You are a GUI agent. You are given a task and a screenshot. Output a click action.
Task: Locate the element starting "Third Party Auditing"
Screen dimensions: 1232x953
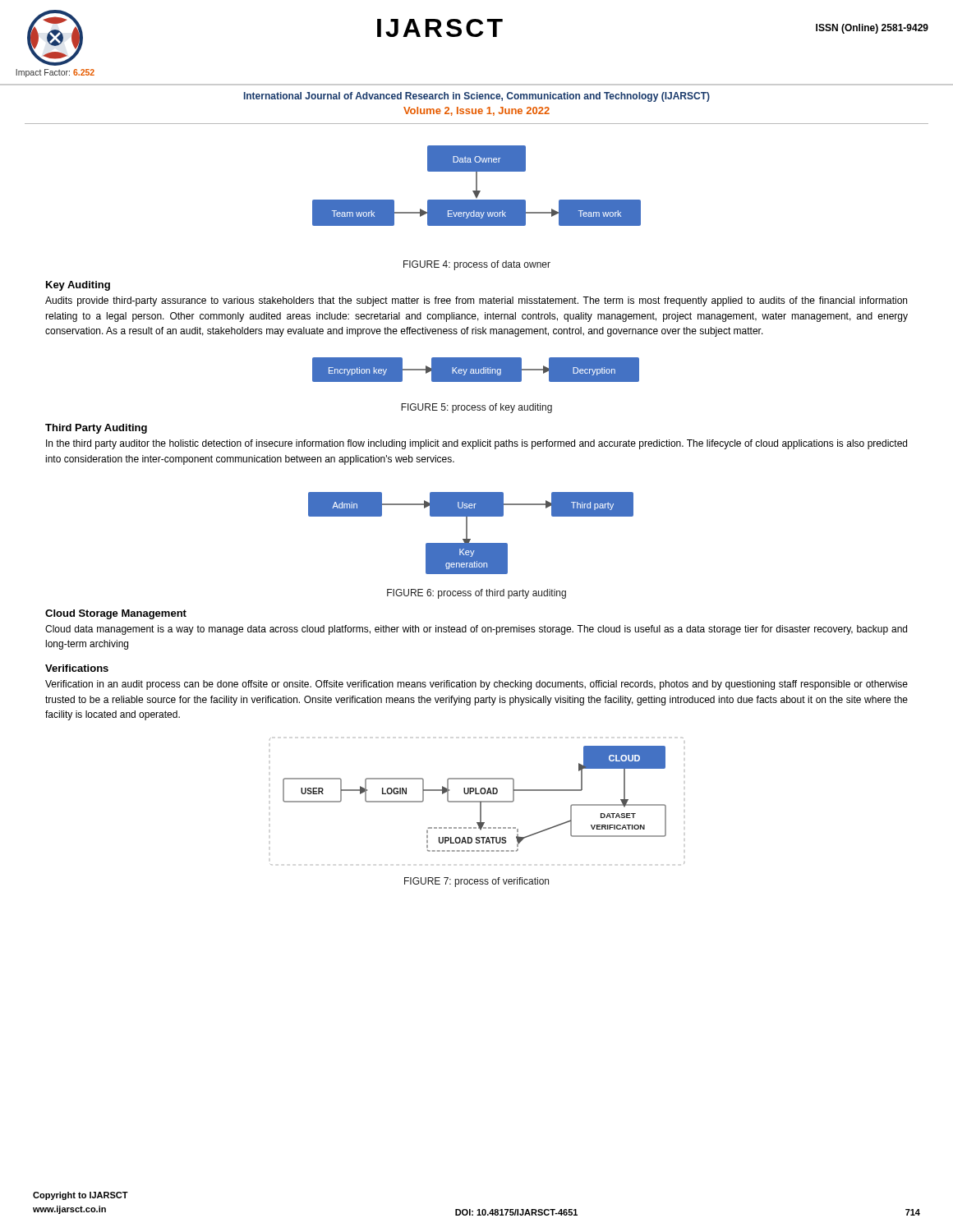click(x=96, y=428)
